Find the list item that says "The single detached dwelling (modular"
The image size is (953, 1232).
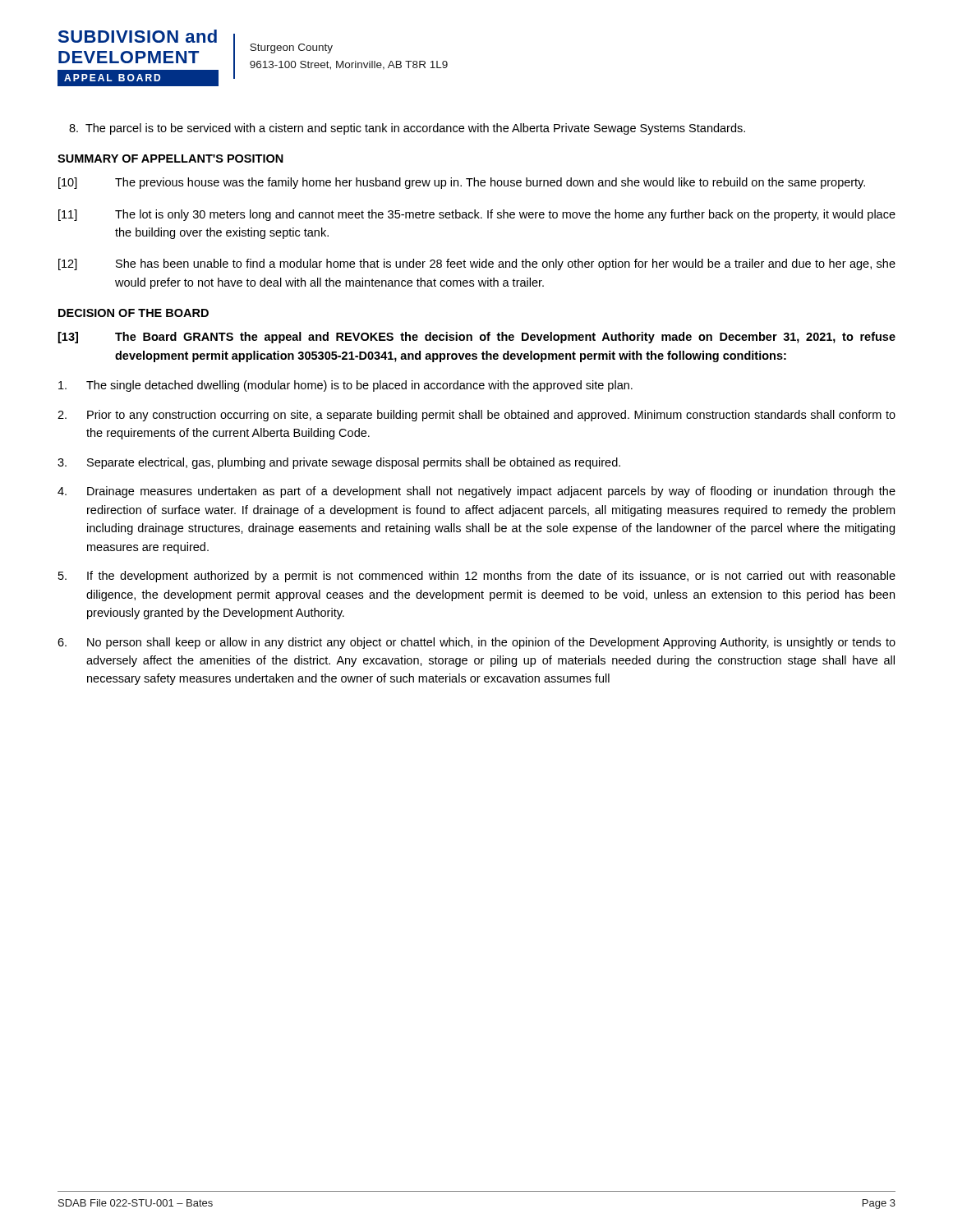click(x=476, y=386)
